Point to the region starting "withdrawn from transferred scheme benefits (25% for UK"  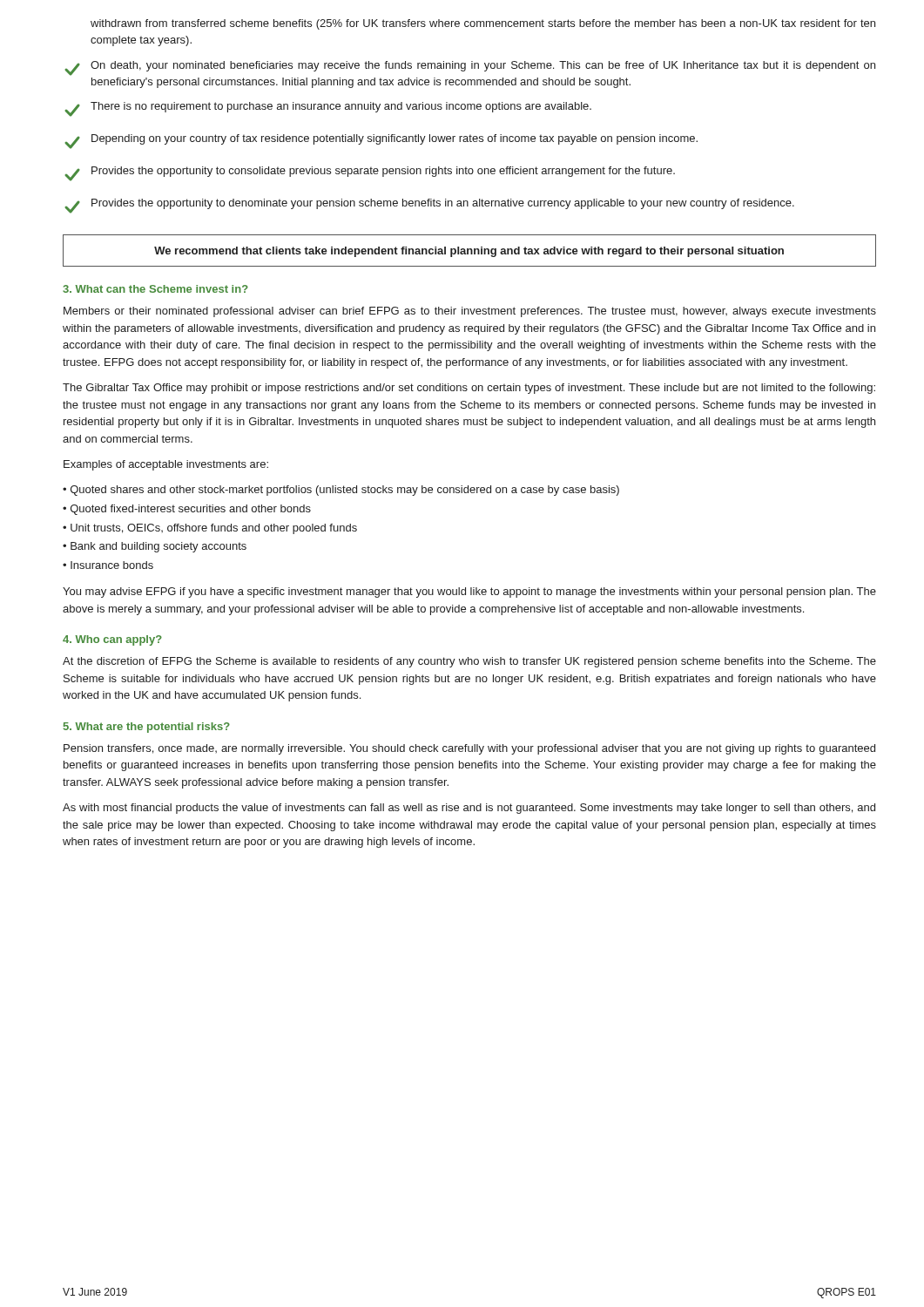click(483, 31)
